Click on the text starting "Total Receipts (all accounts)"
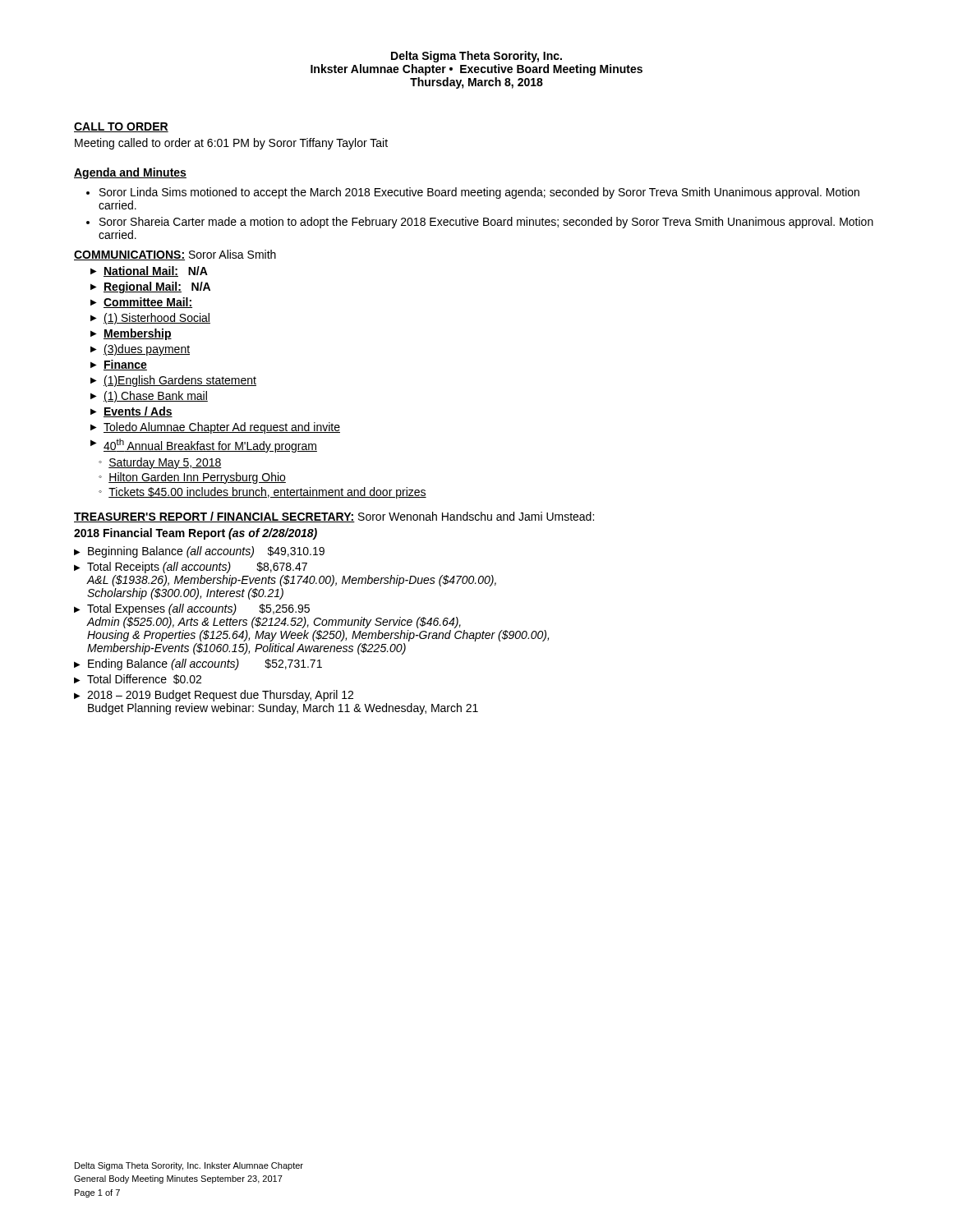The height and width of the screenshot is (1232, 953). (483, 580)
